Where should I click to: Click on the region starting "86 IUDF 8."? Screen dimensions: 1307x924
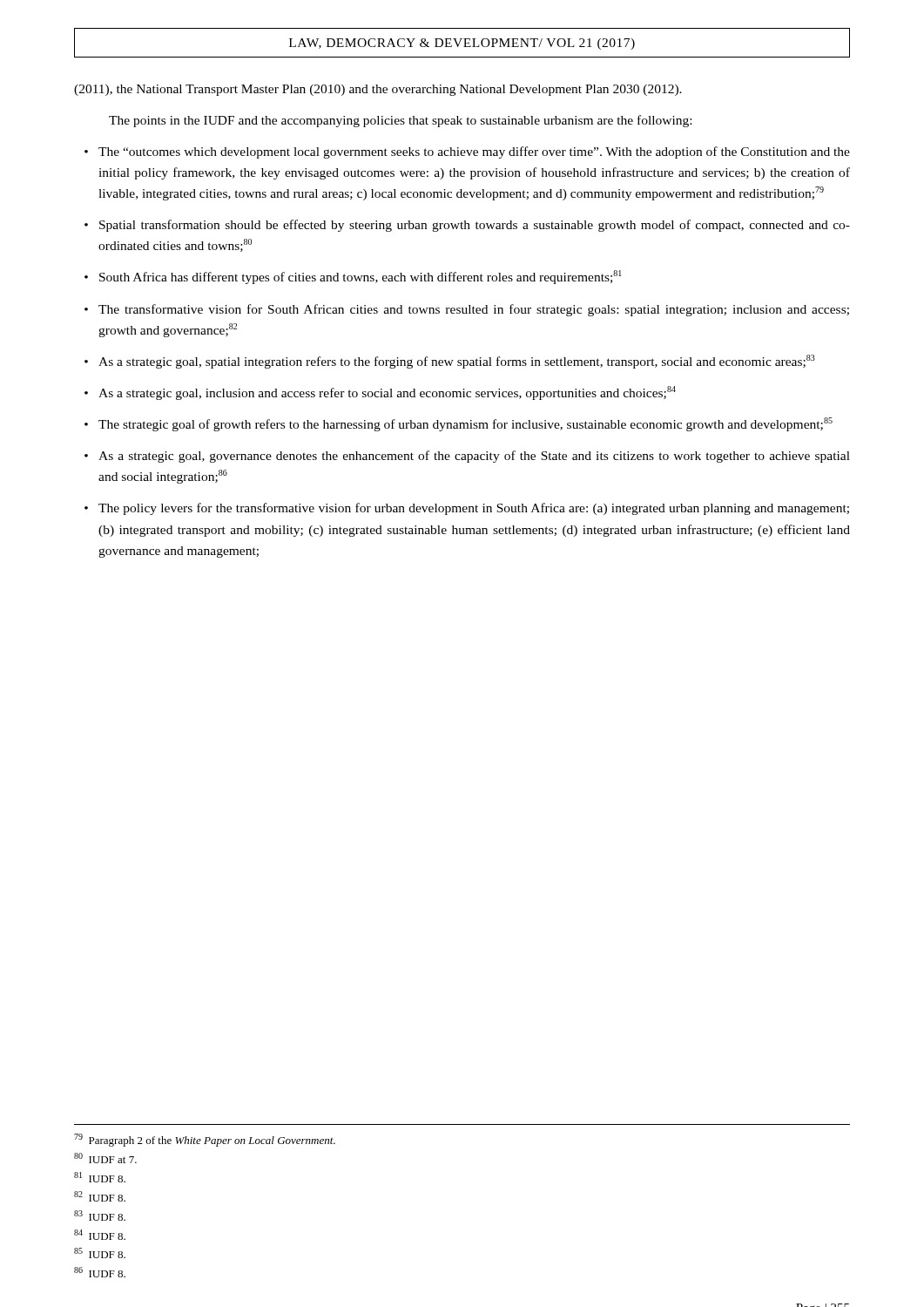(x=100, y=1273)
